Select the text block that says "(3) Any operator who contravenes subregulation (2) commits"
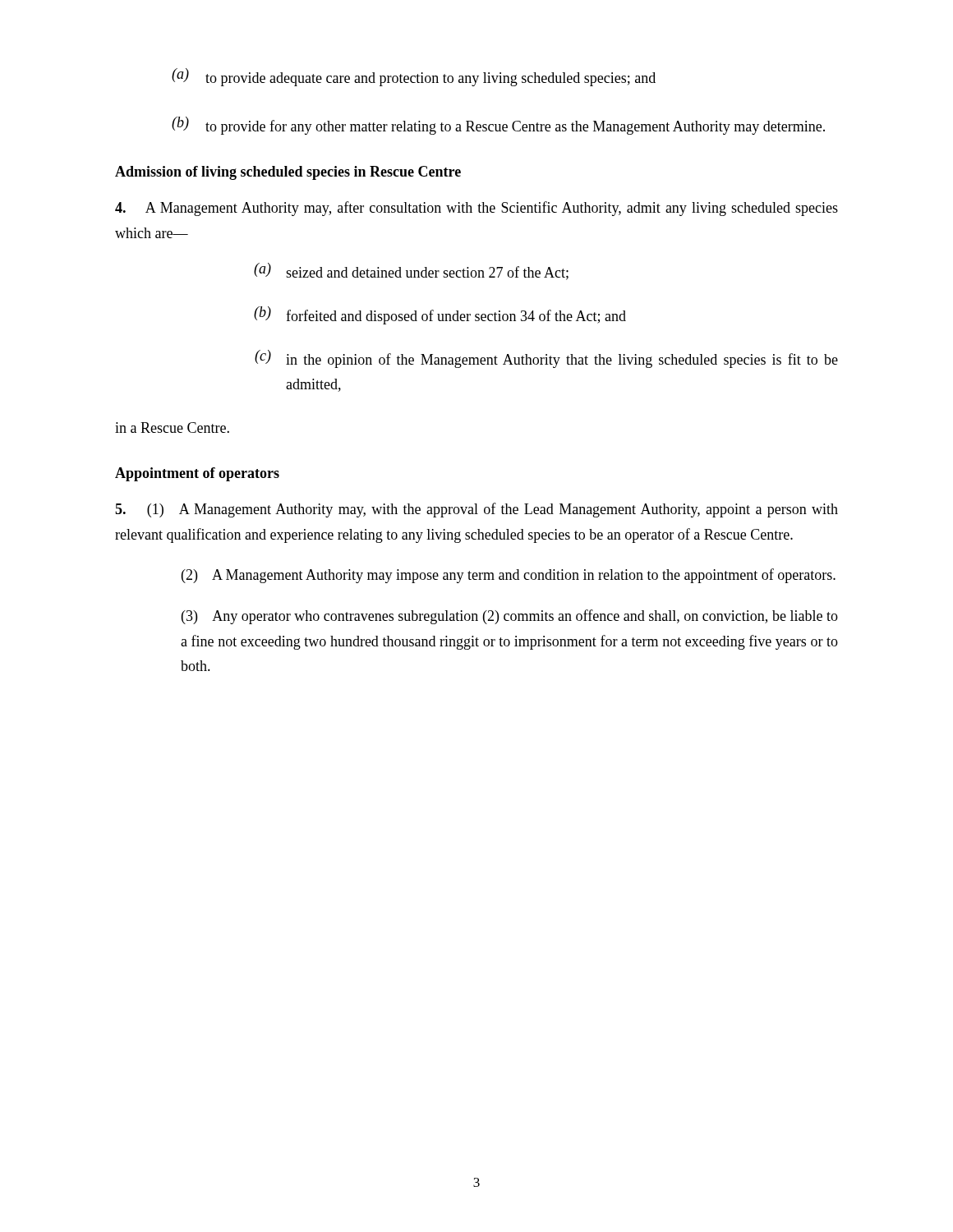This screenshot has width=953, height=1232. pos(509,641)
